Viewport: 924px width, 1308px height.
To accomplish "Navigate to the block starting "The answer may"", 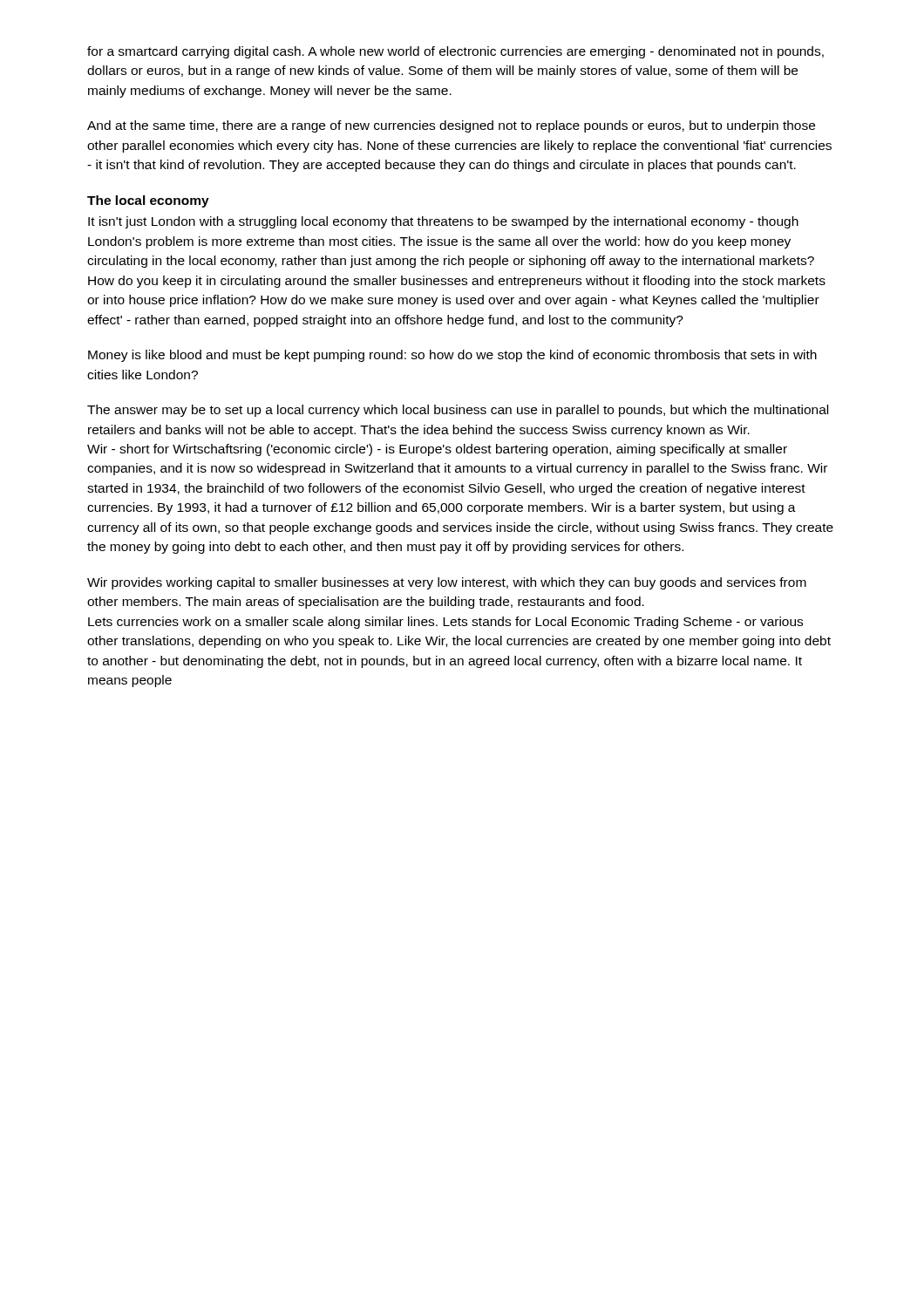I will click(x=460, y=478).
